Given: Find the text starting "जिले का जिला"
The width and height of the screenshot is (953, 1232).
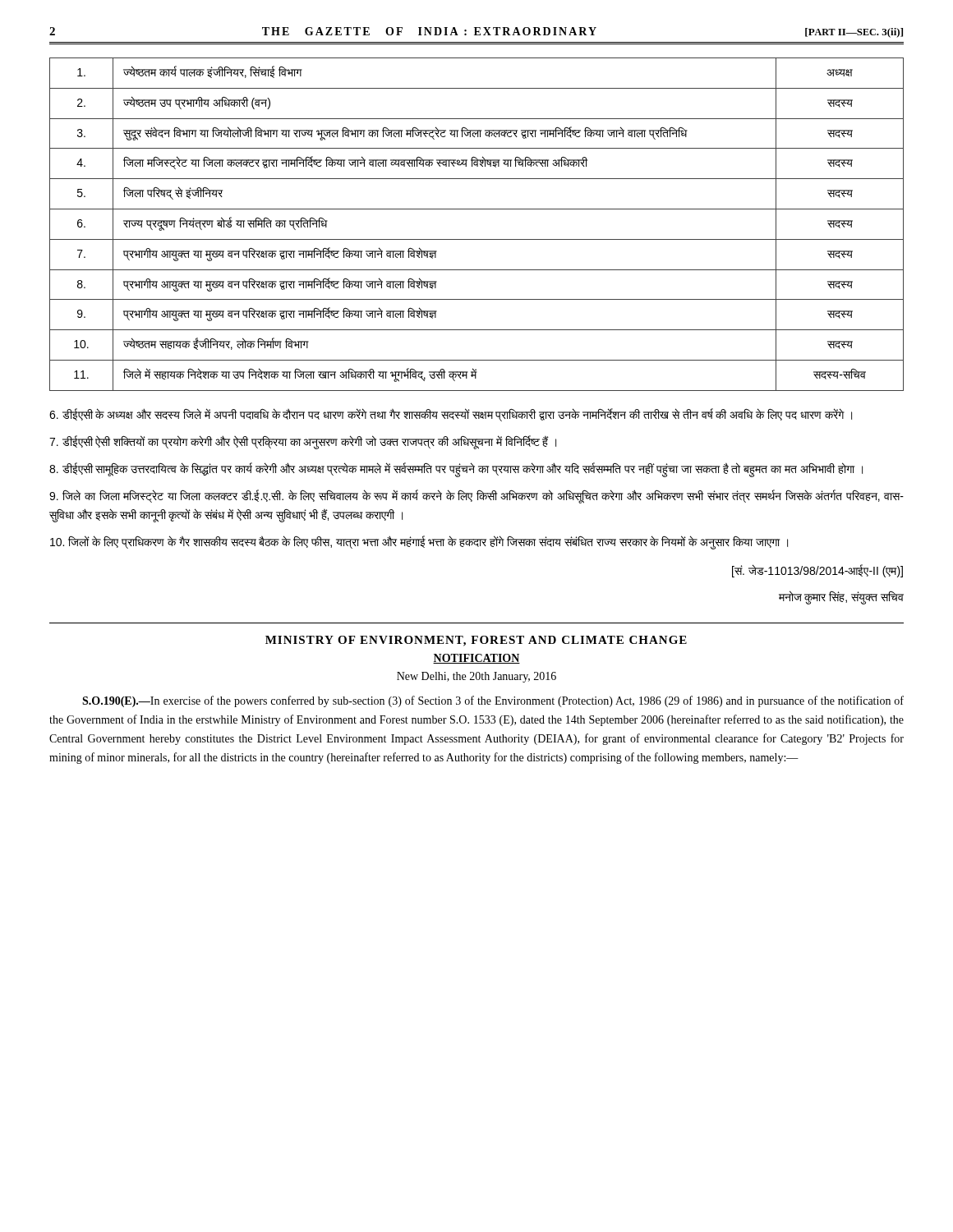Looking at the screenshot, I should (x=476, y=506).
